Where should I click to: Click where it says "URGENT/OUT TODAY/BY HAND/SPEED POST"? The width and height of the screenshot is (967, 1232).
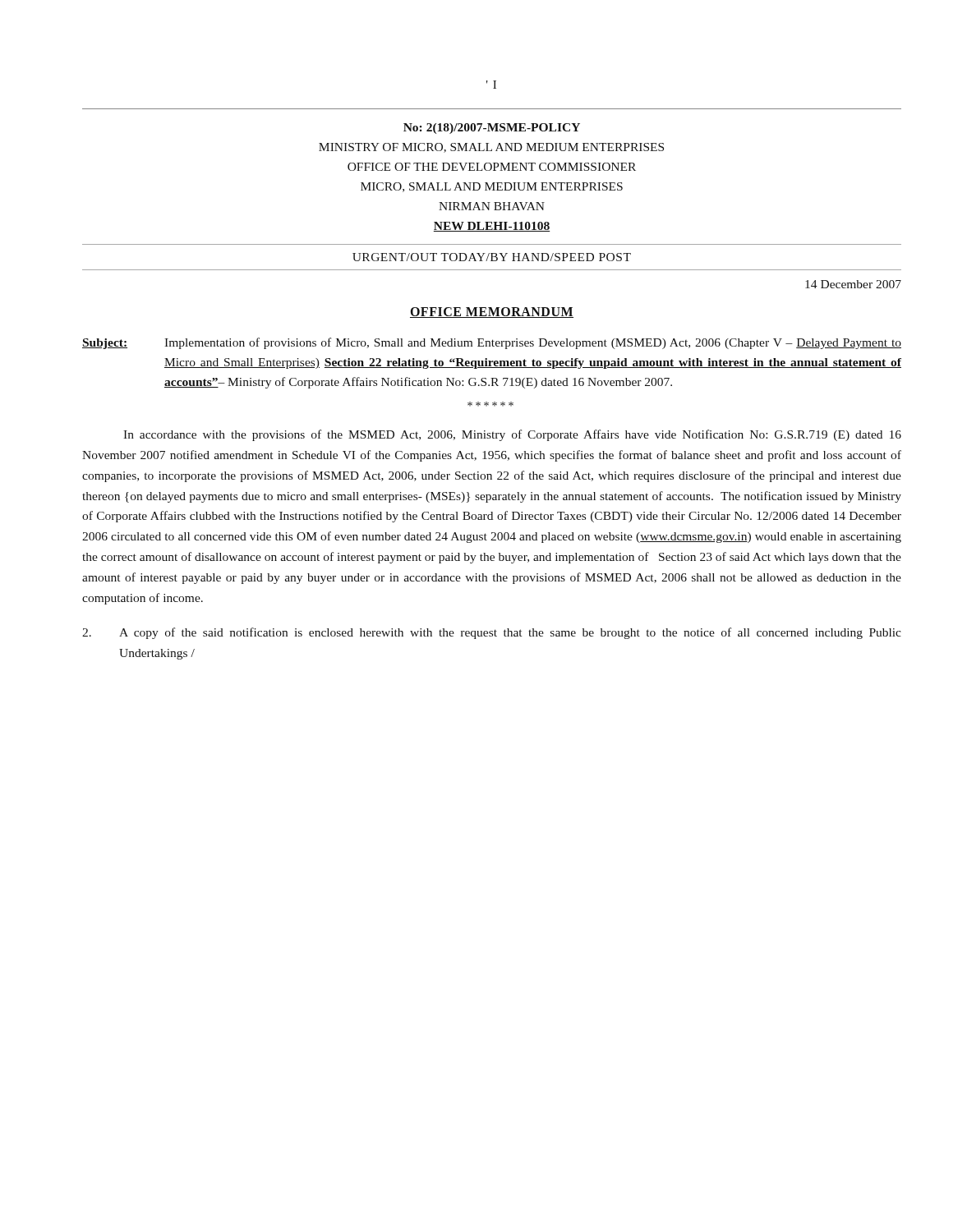[x=492, y=257]
